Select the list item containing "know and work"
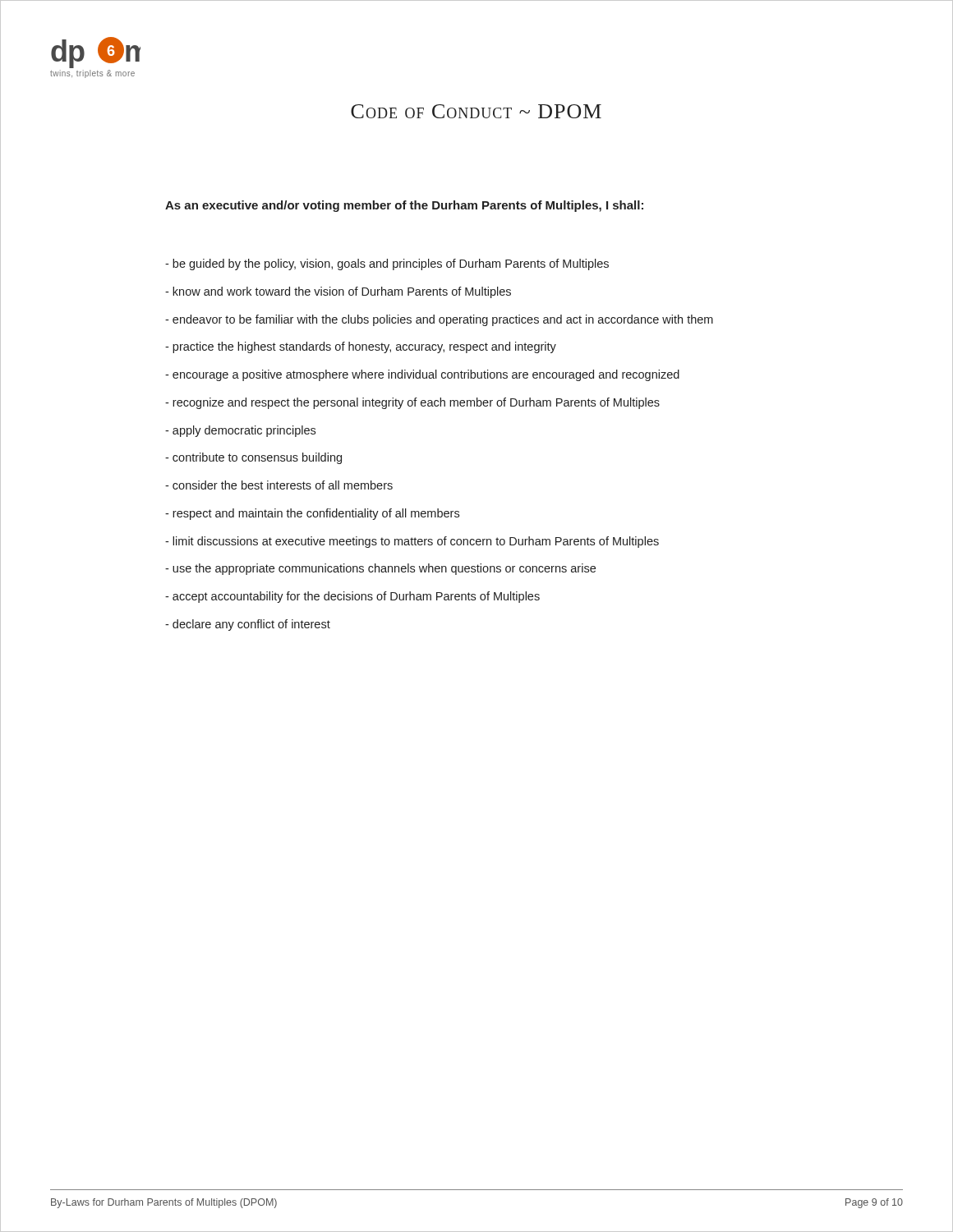Viewport: 953px width, 1232px height. point(338,291)
